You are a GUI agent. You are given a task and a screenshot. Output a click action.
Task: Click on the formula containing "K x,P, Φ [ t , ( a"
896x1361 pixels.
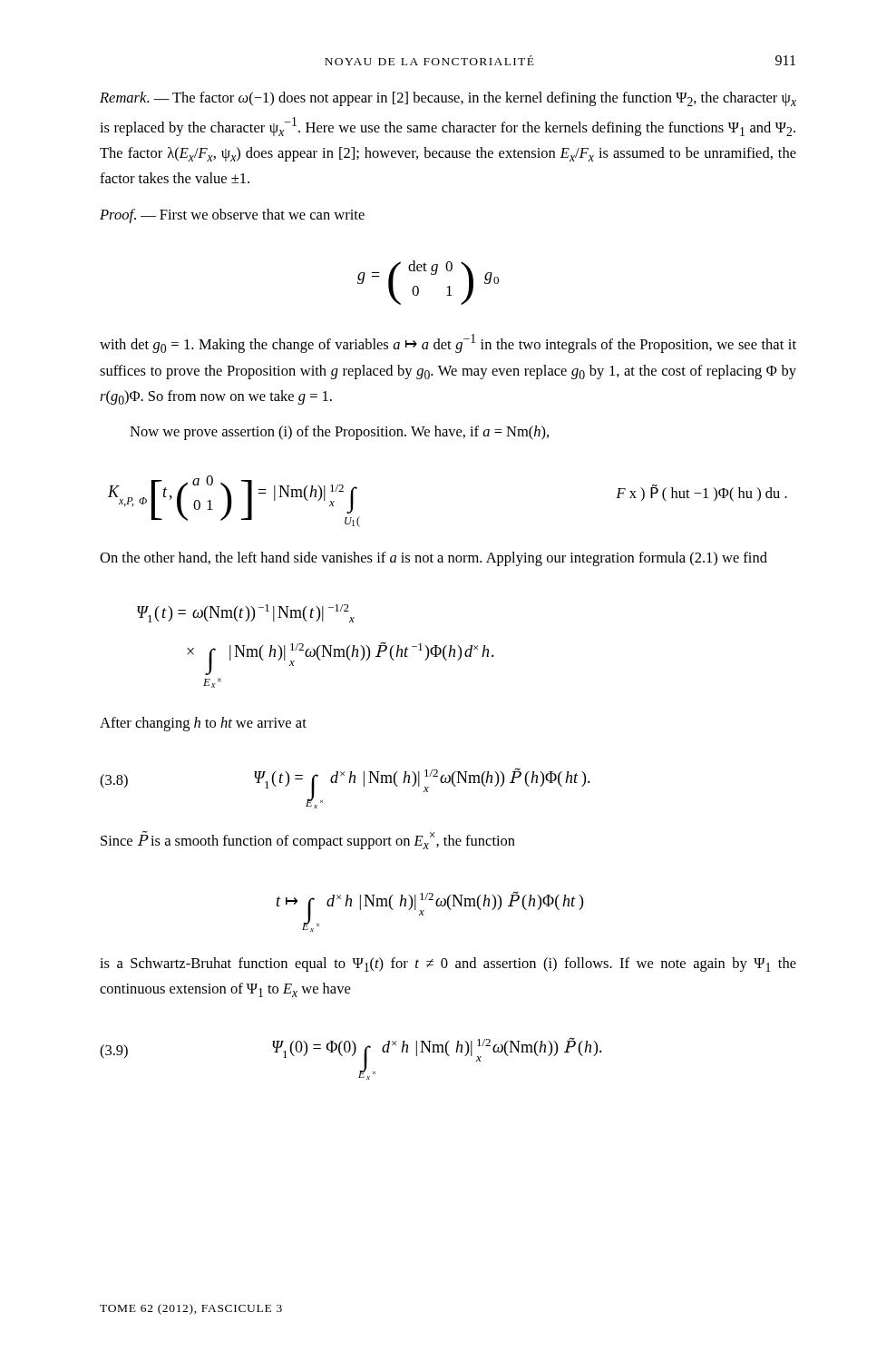click(x=228, y=501)
